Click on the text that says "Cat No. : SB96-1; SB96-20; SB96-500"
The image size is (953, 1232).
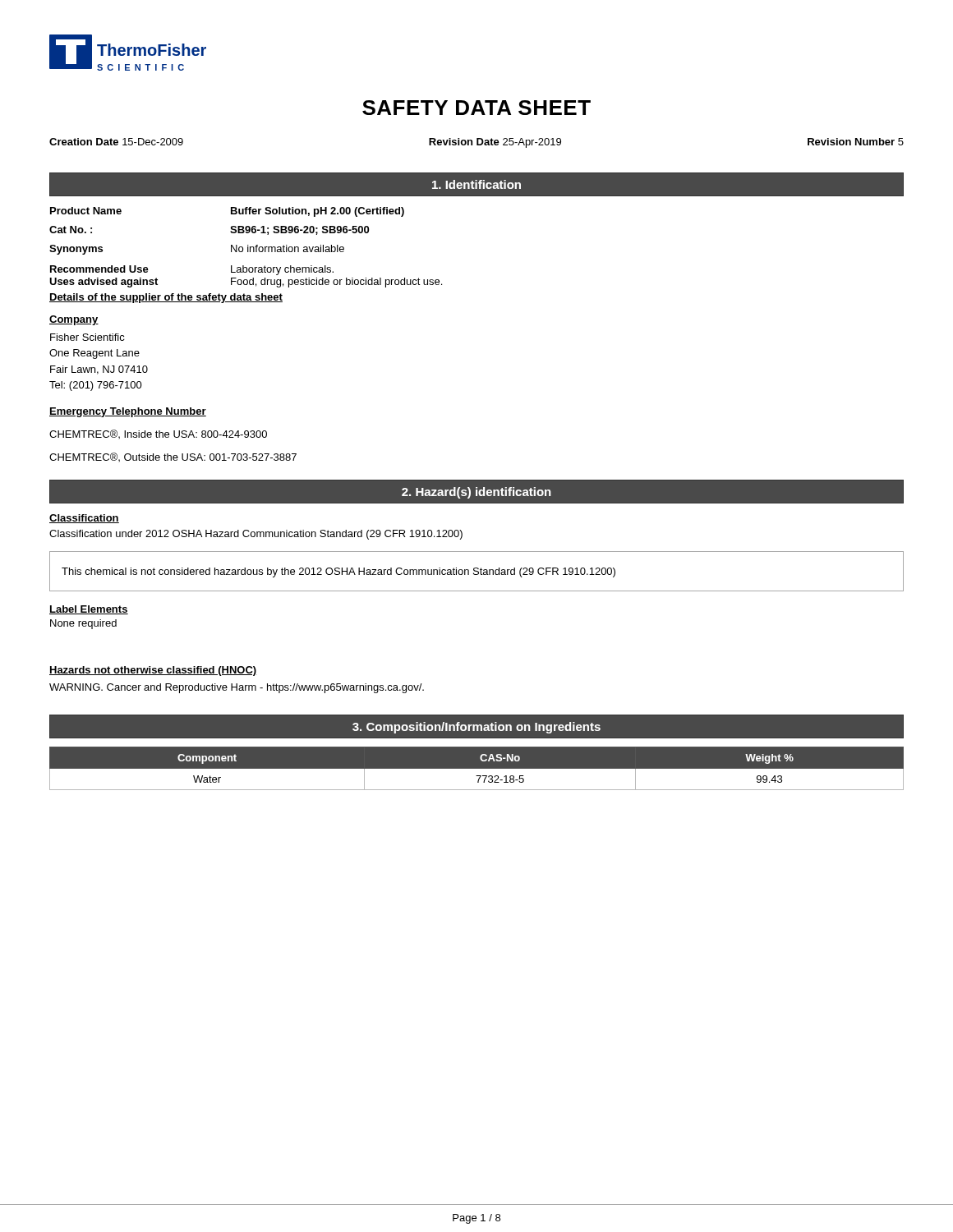tap(74, 230)
